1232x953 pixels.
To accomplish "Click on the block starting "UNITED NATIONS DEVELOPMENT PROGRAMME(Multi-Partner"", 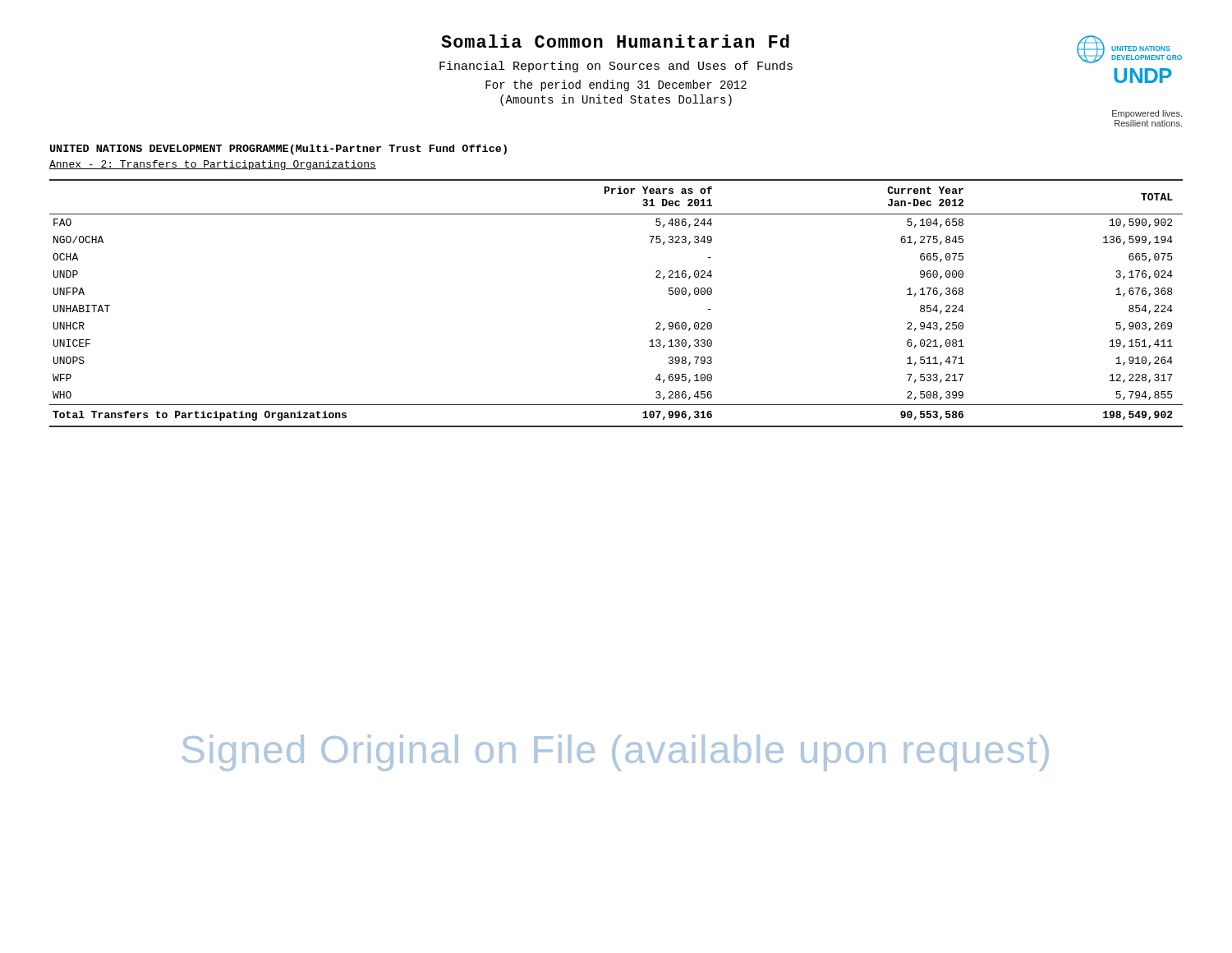I will pos(279,149).
